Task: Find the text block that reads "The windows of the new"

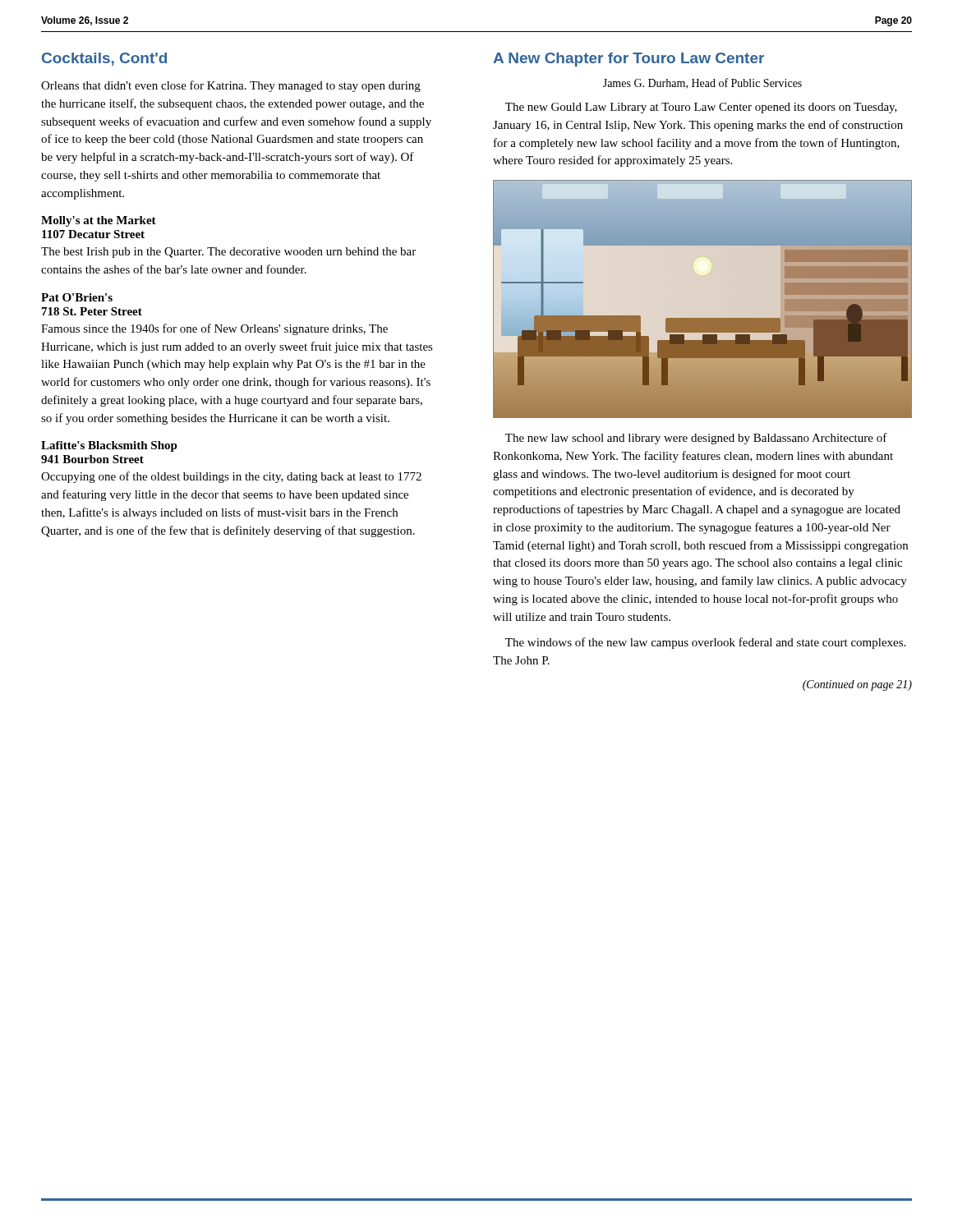Action: pyautogui.click(x=700, y=651)
